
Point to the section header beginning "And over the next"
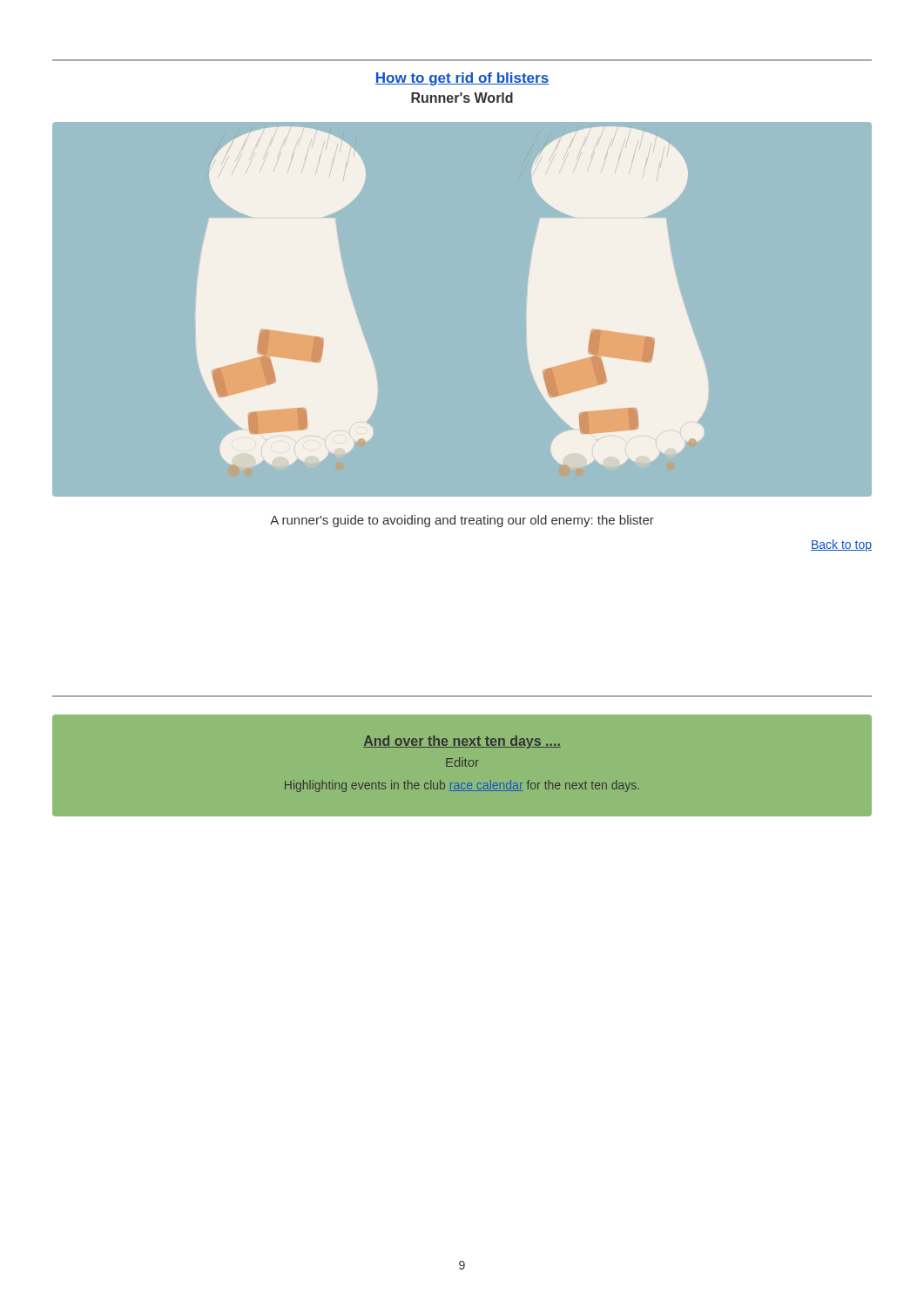click(x=462, y=763)
